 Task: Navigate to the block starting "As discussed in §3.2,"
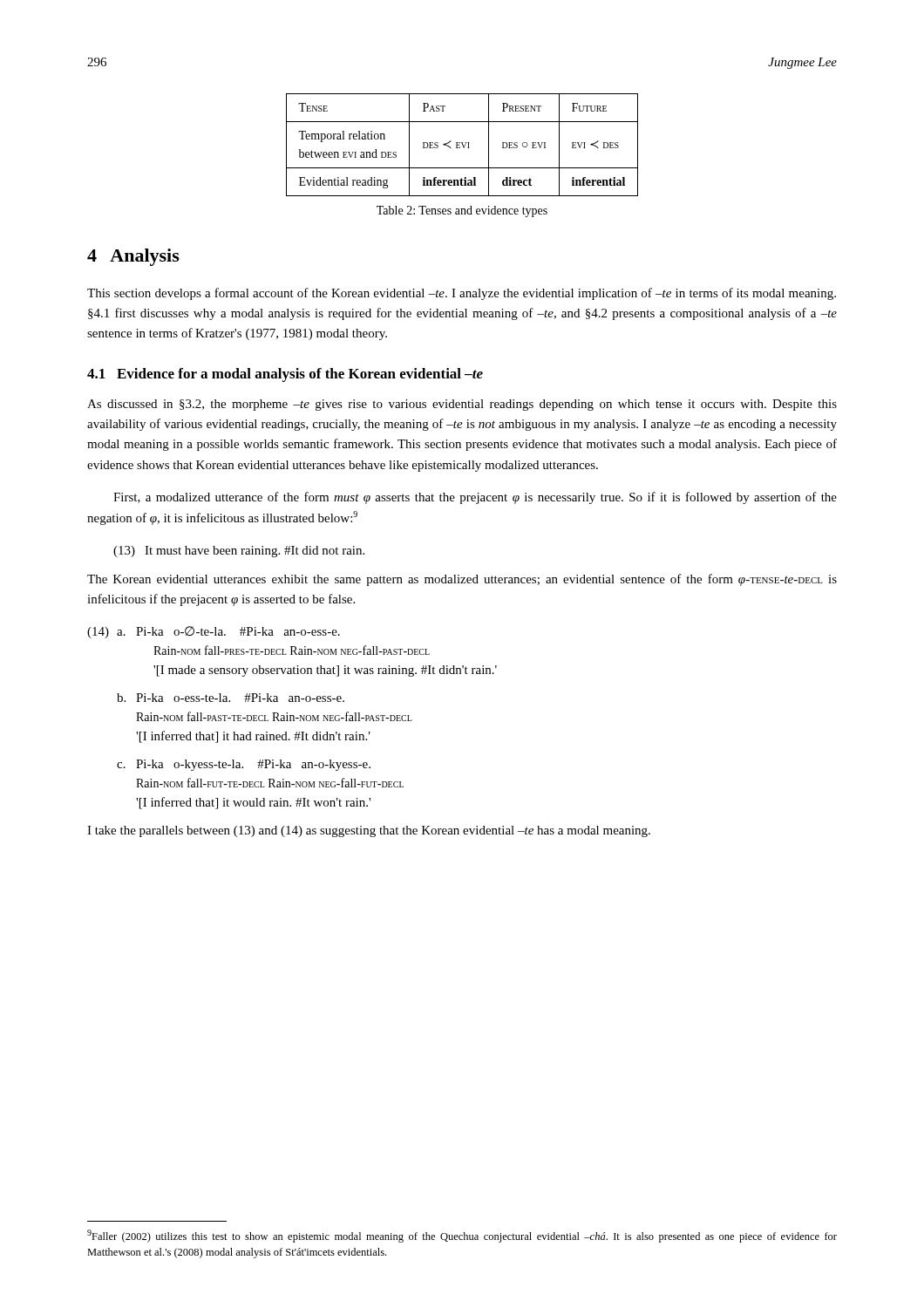pyautogui.click(x=462, y=434)
